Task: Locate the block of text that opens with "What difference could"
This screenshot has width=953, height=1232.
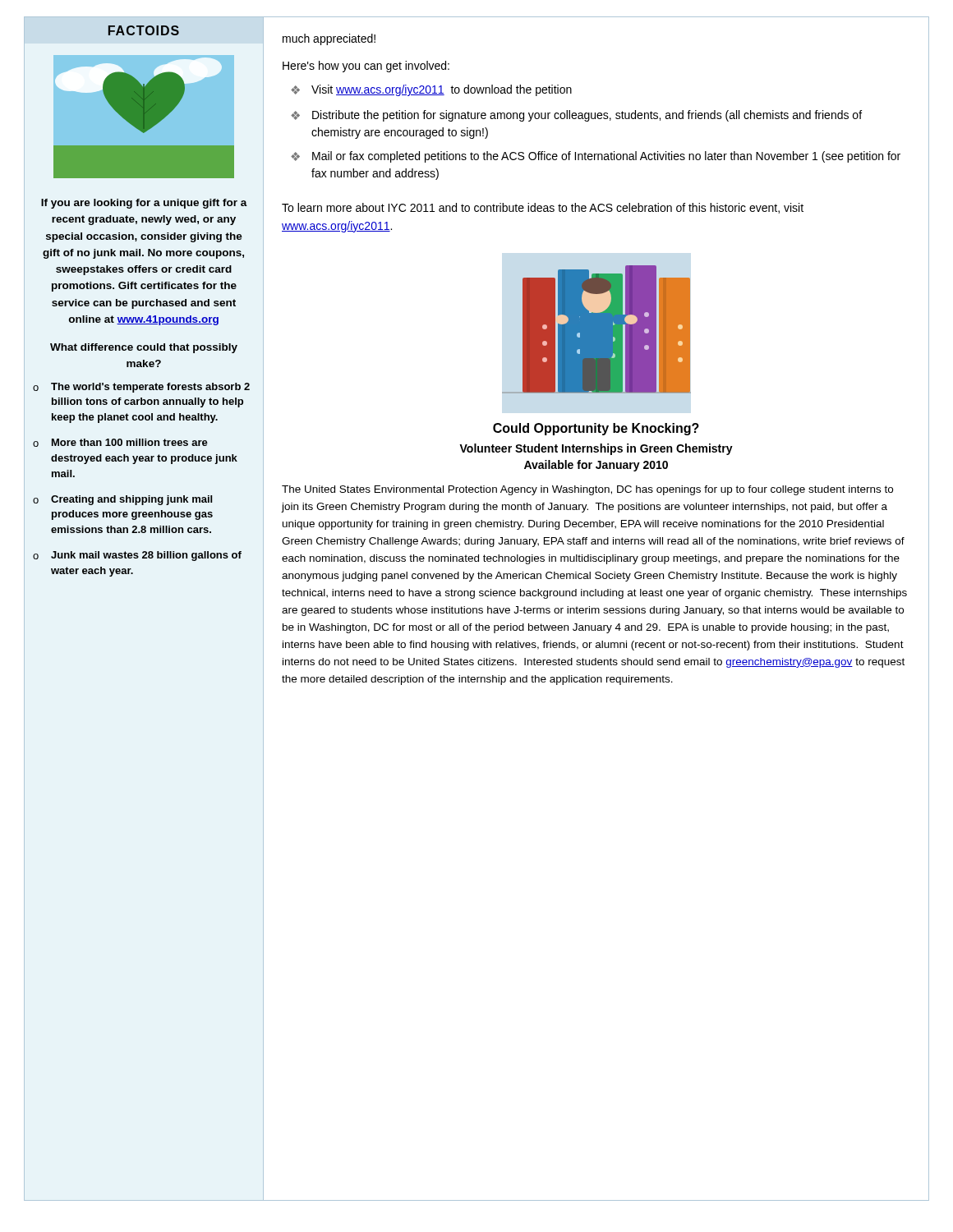Action: [144, 355]
